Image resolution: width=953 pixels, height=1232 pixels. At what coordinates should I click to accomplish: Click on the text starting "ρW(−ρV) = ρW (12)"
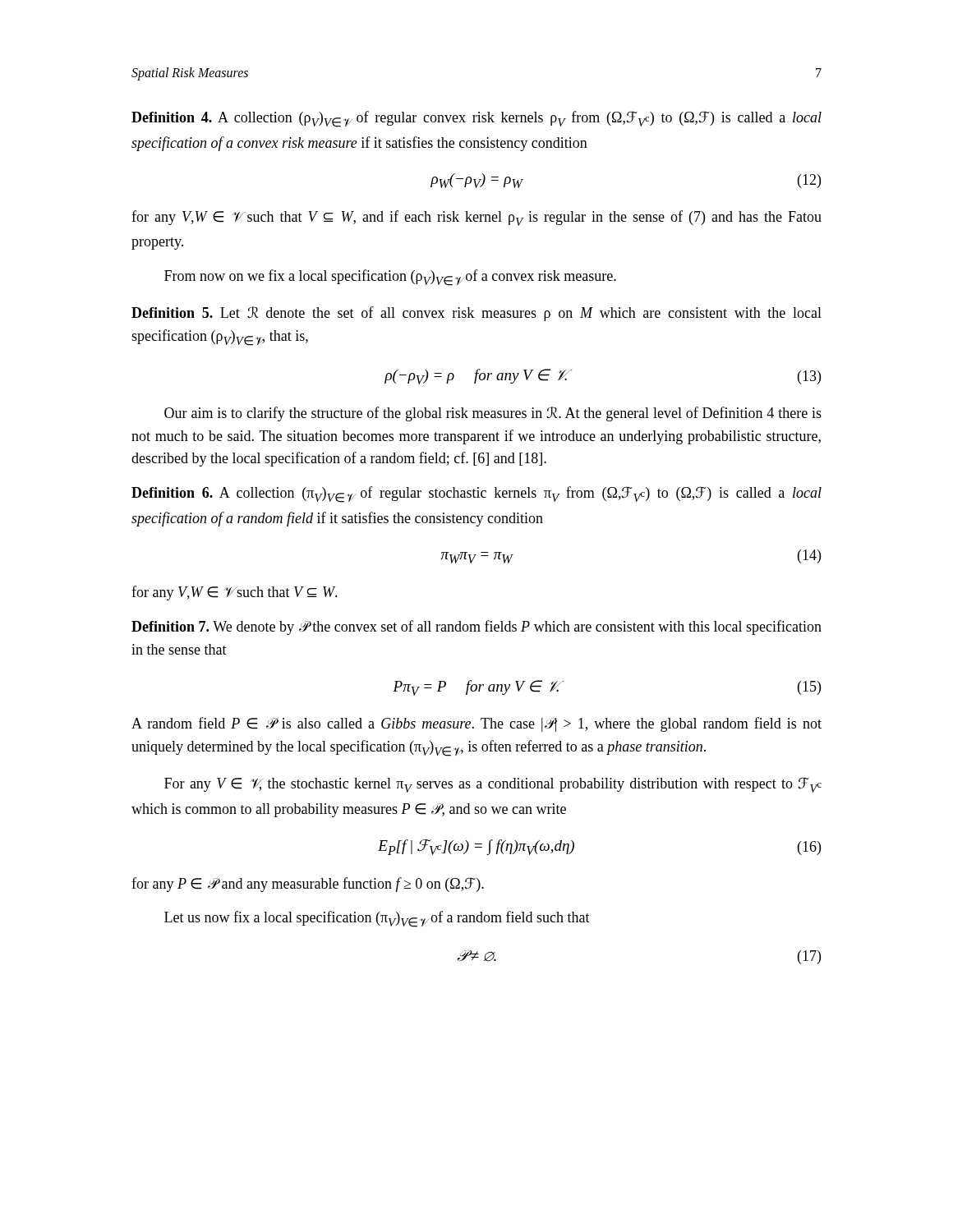[479, 180]
